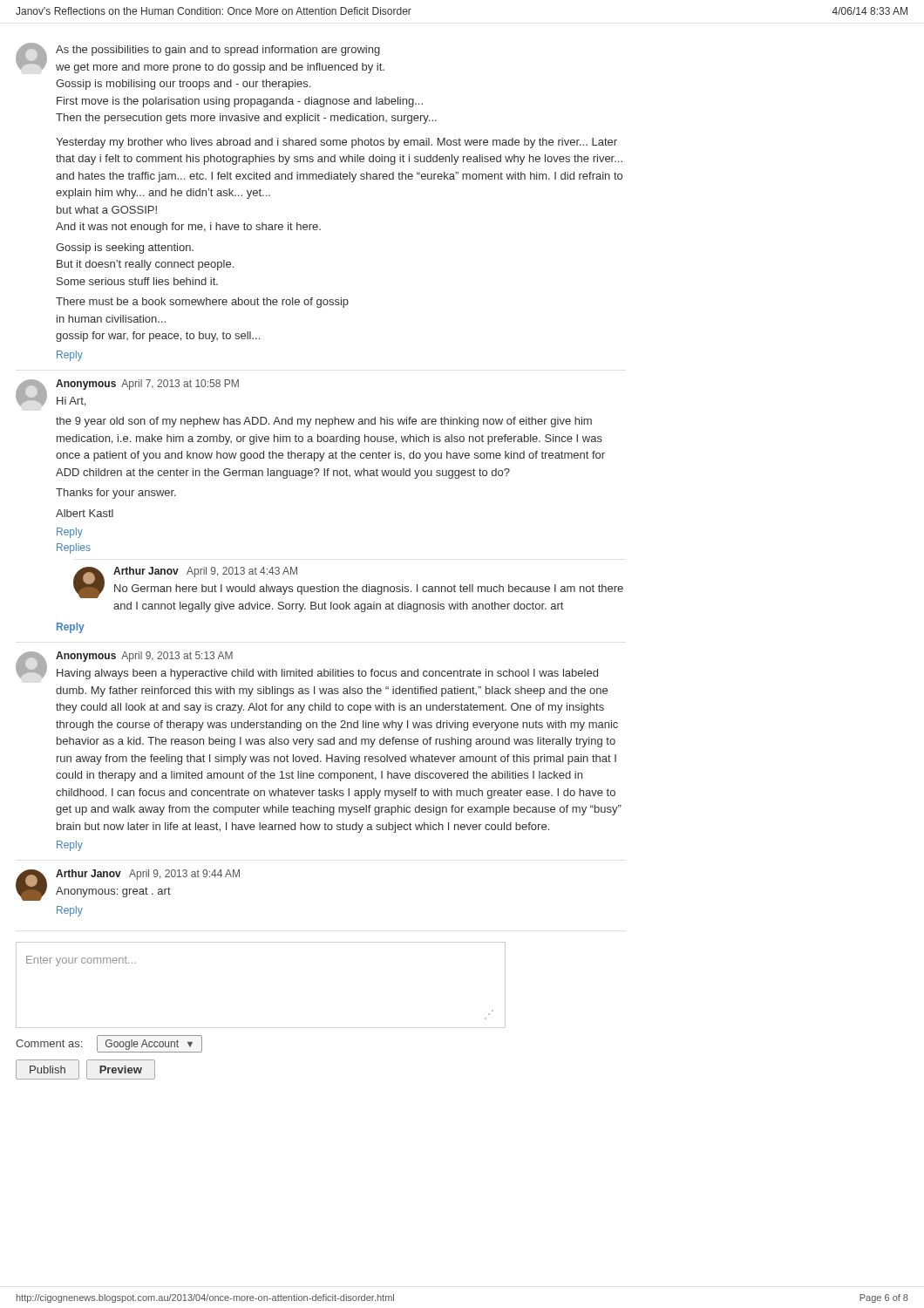
Task: Select the passage starting "Anonymous: great . art"
Action: pos(113,891)
